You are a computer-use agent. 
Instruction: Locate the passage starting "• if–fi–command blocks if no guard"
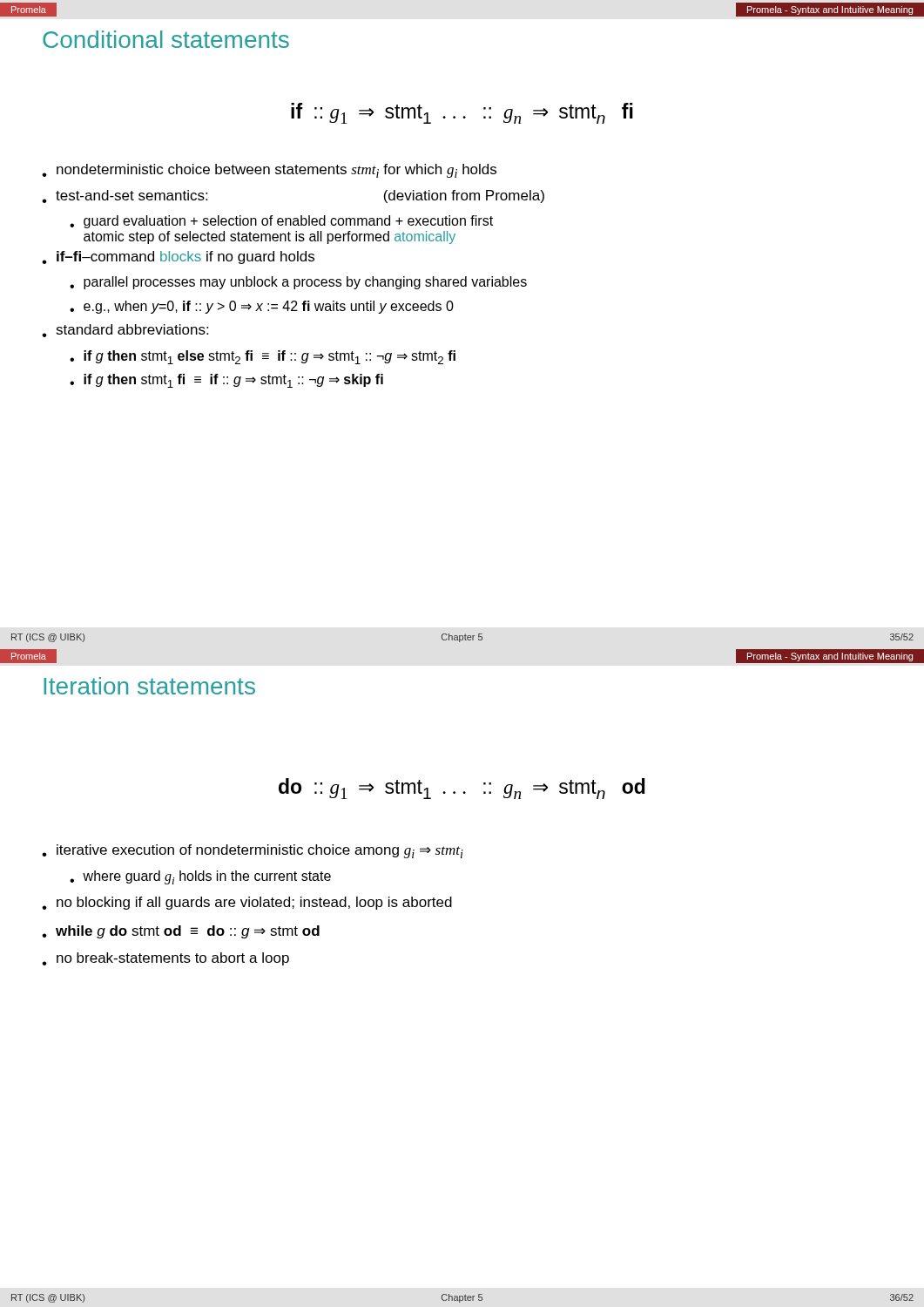pyautogui.click(x=178, y=260)
